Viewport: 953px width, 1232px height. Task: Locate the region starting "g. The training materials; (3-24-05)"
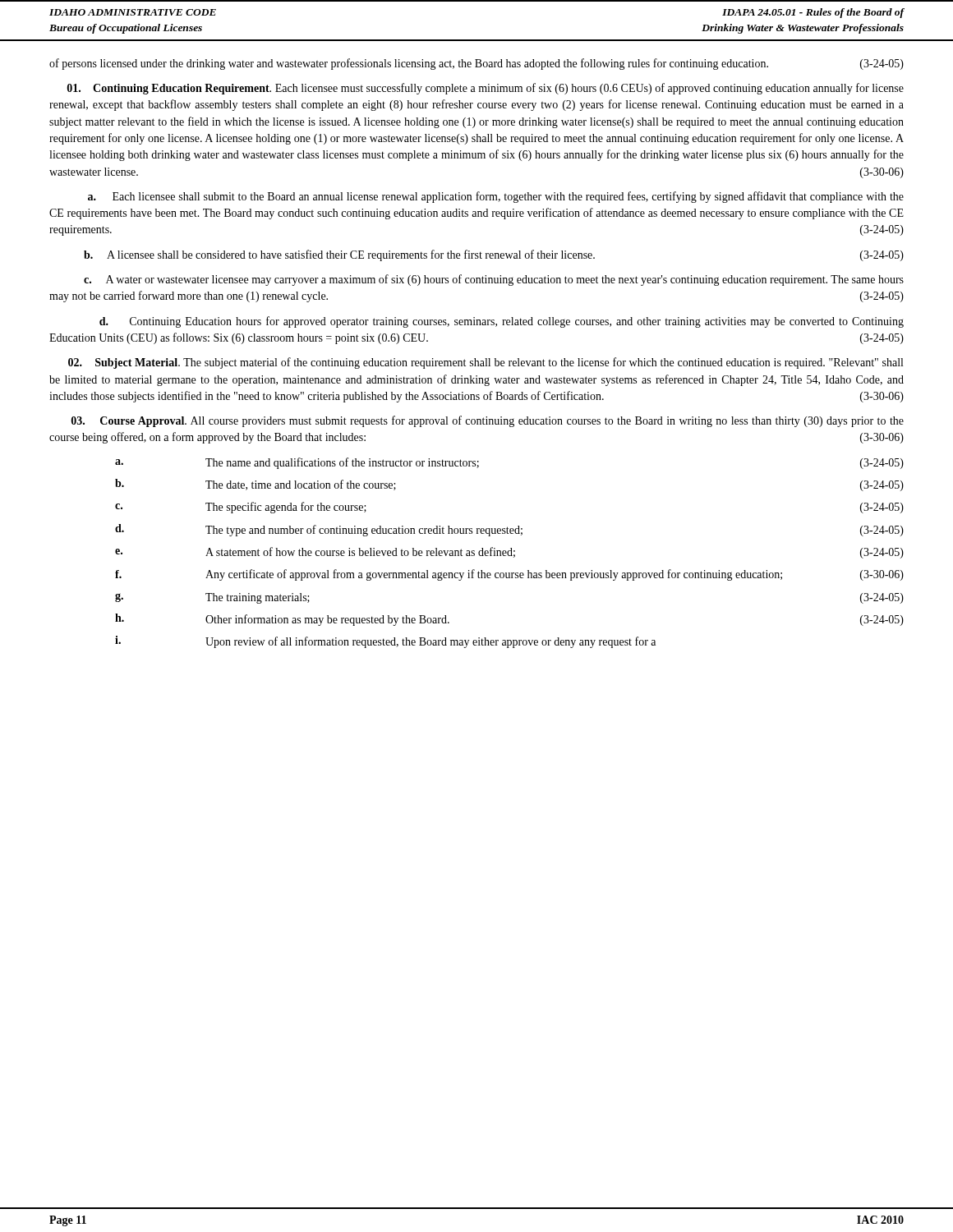pyautogui.click(x=119, y=598)
